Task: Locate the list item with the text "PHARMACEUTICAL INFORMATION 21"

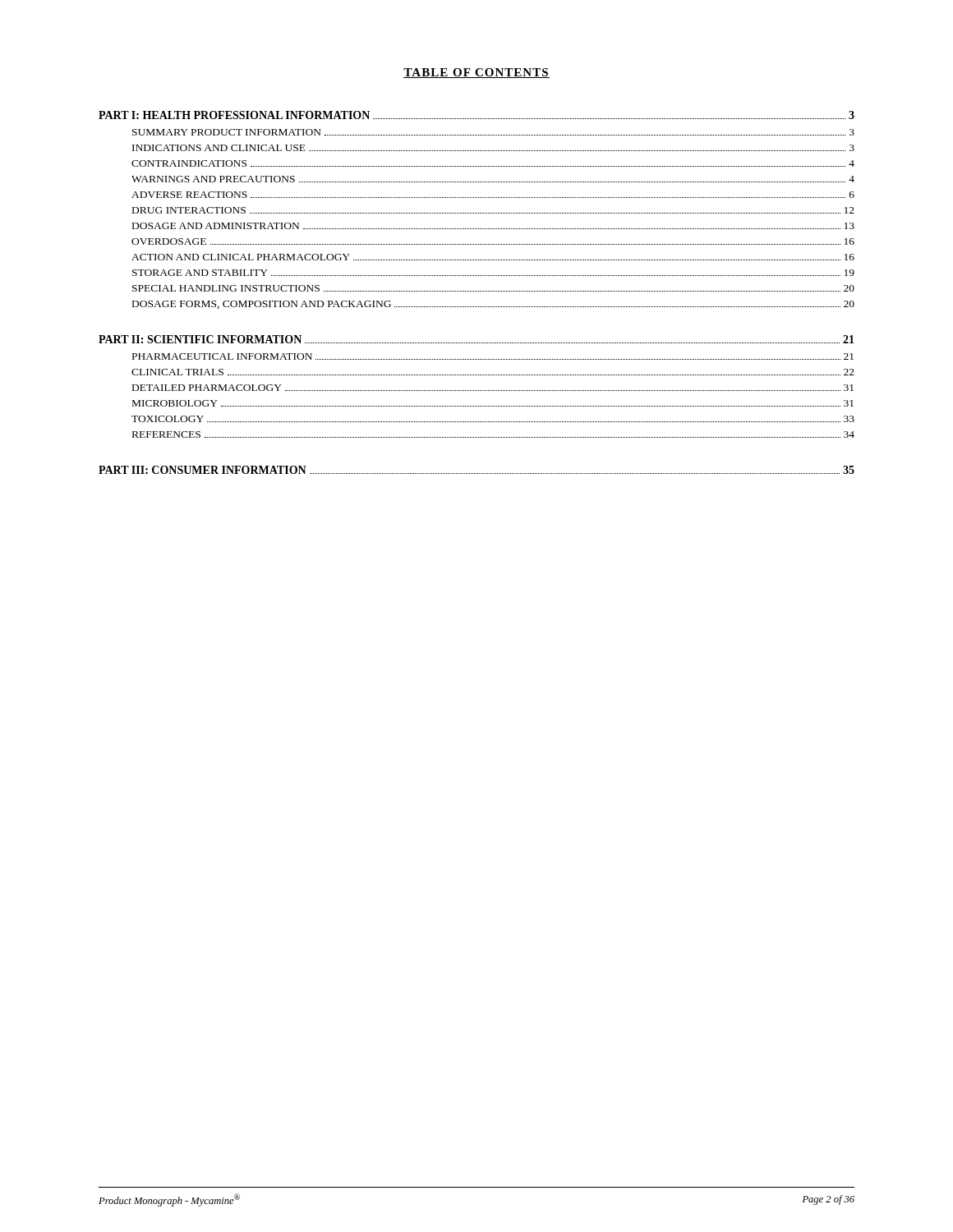Action: (x=493, y=356)
